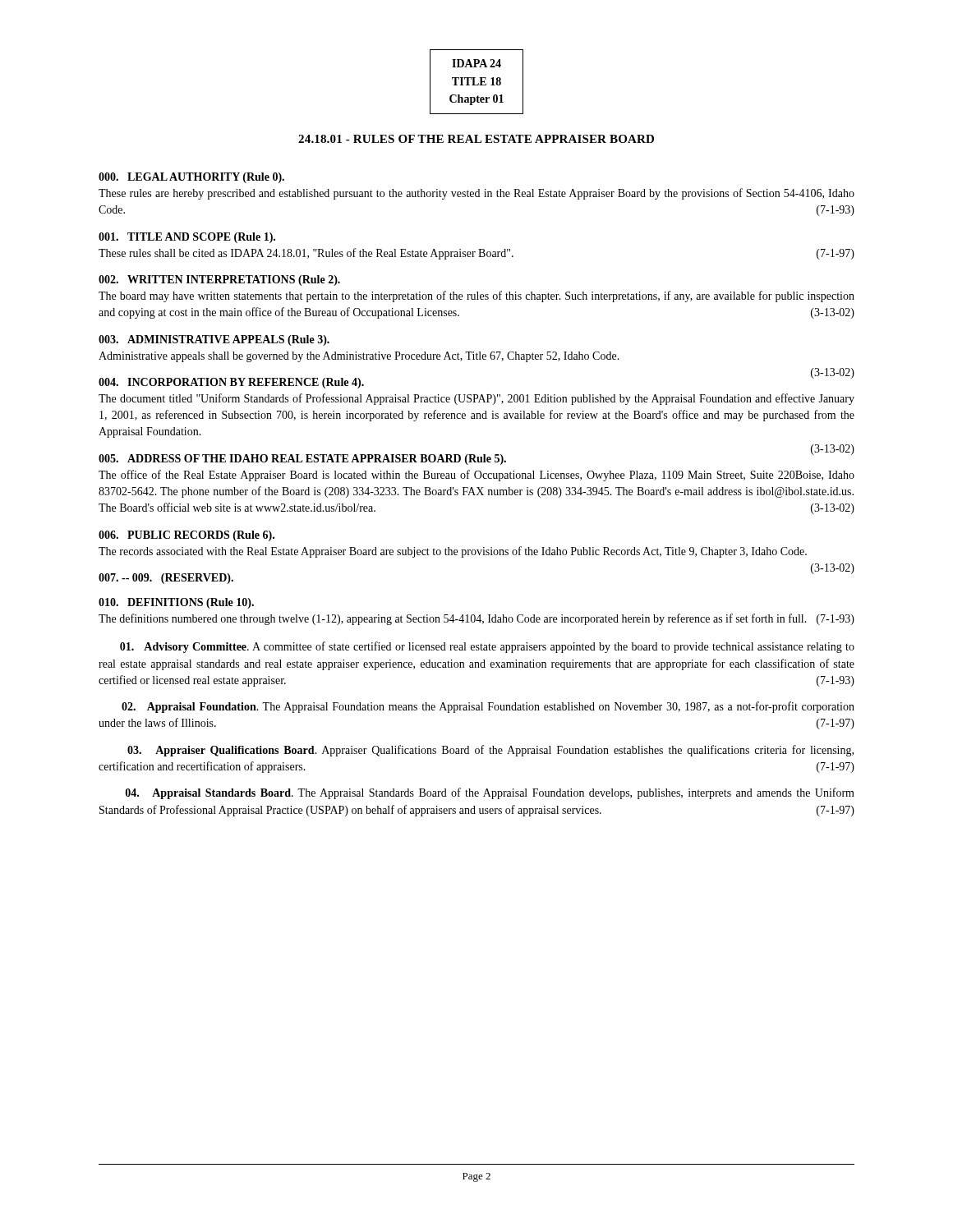Locate the text "006. PUBLIC RECORDS (Rule 6)."
This screenshot has height=1232, width=953.
pyautogui.click(x=187, y=535)
